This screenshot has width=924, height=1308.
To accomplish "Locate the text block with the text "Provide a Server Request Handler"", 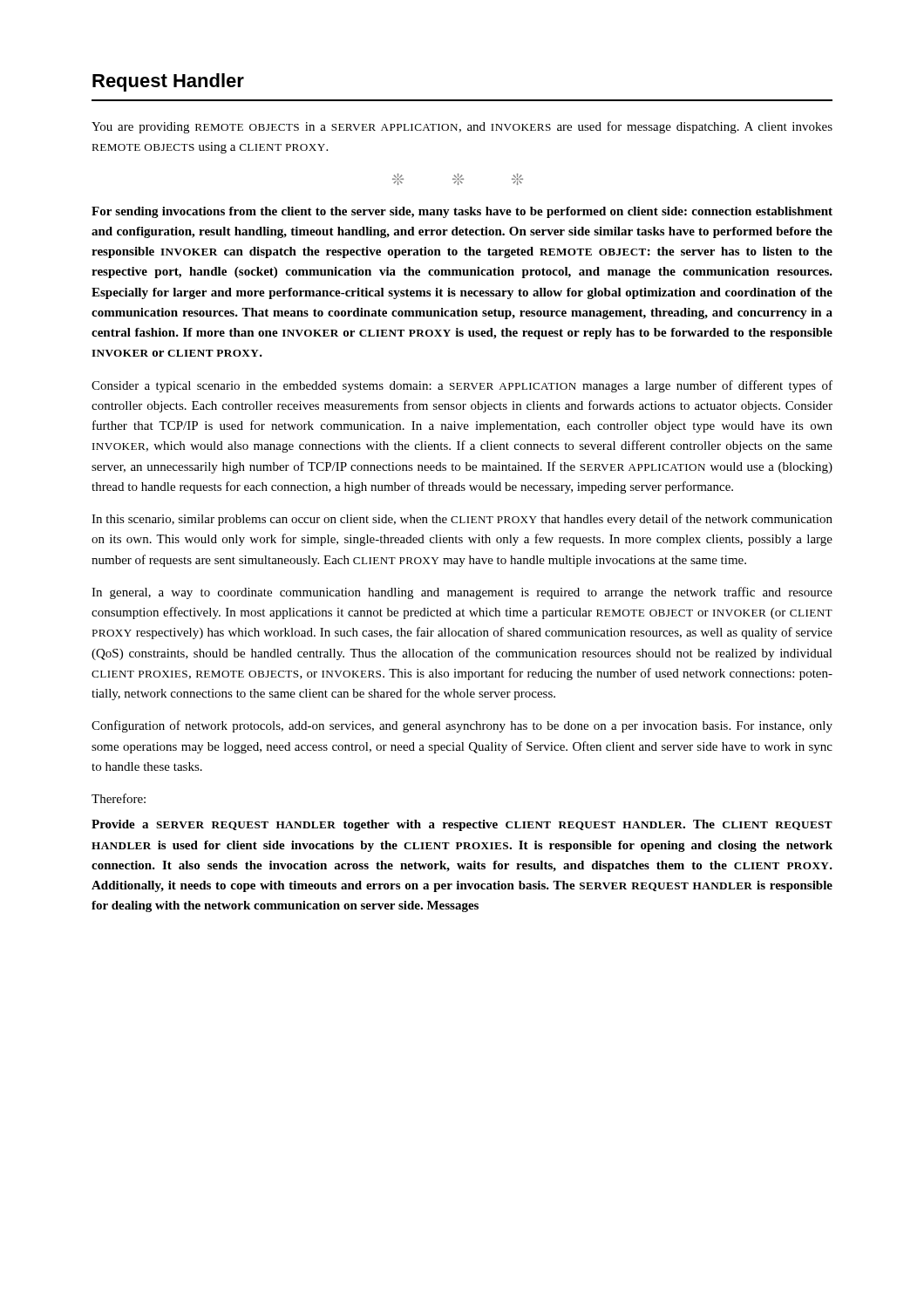I will point(462,865).
